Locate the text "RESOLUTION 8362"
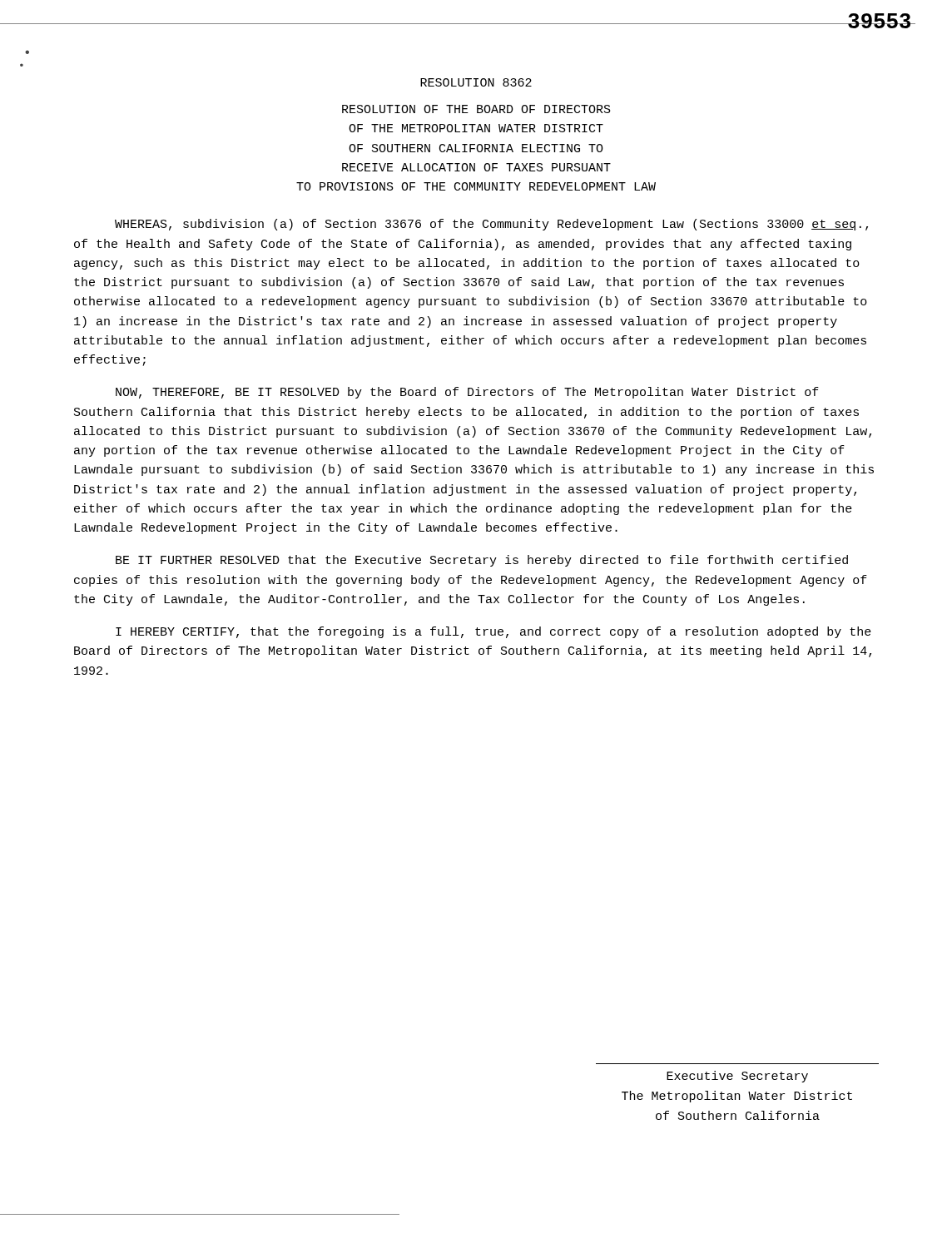 click(x=476, y=84)
